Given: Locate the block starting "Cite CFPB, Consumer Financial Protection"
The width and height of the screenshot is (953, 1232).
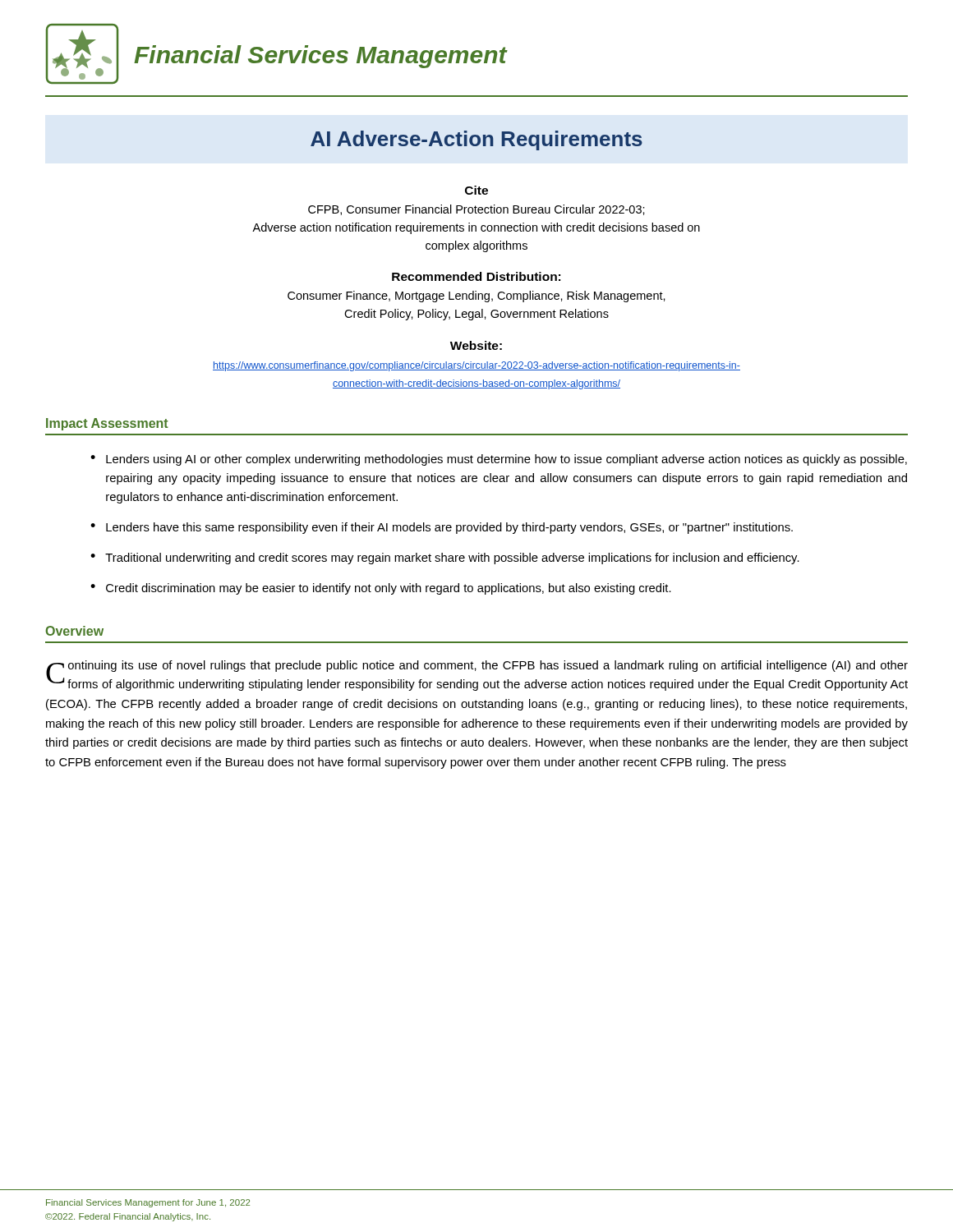Looking at the screenshot, I should pyautogui.click(x=476, y=219).
